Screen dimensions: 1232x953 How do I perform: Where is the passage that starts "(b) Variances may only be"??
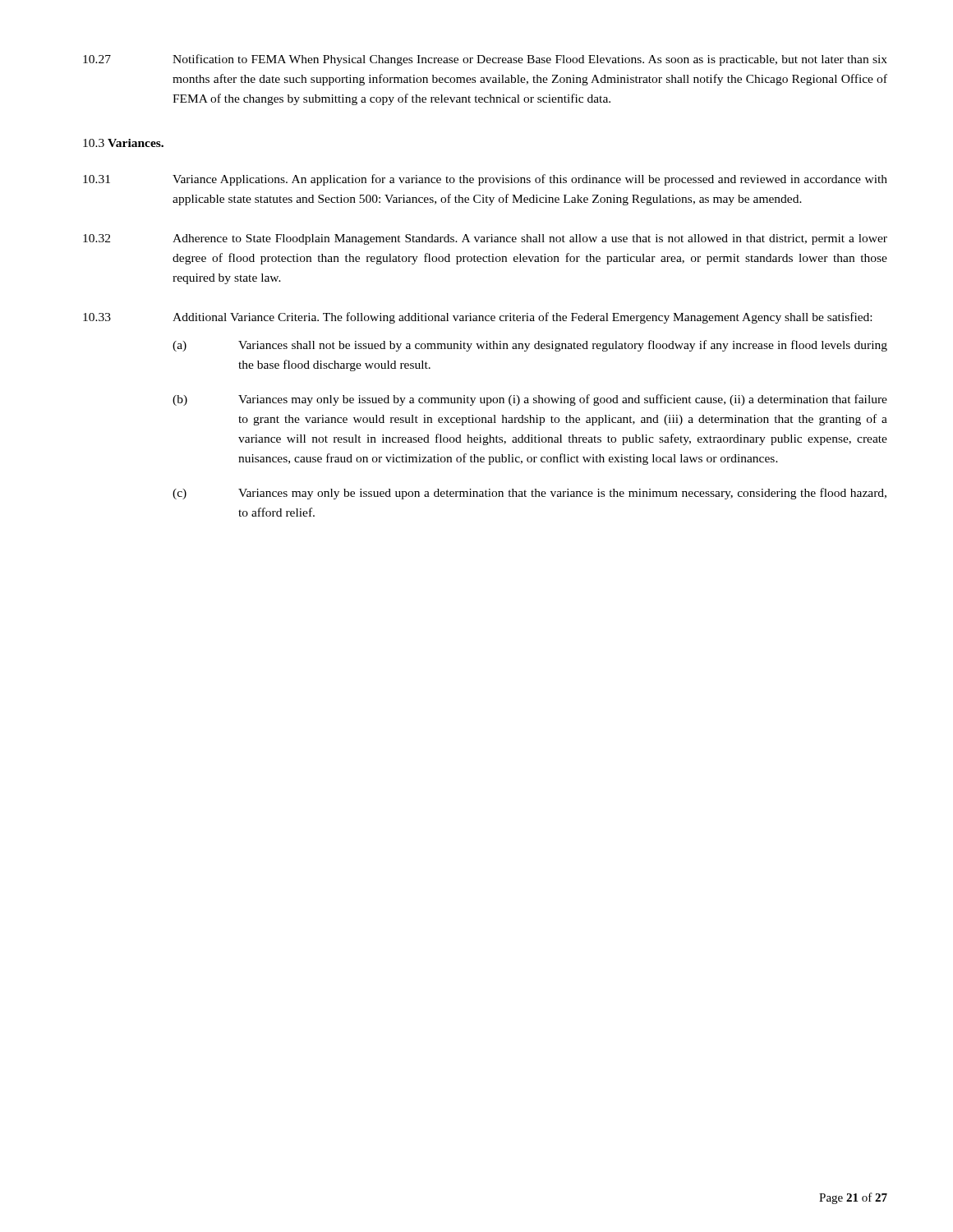click(x=530, y=429)
